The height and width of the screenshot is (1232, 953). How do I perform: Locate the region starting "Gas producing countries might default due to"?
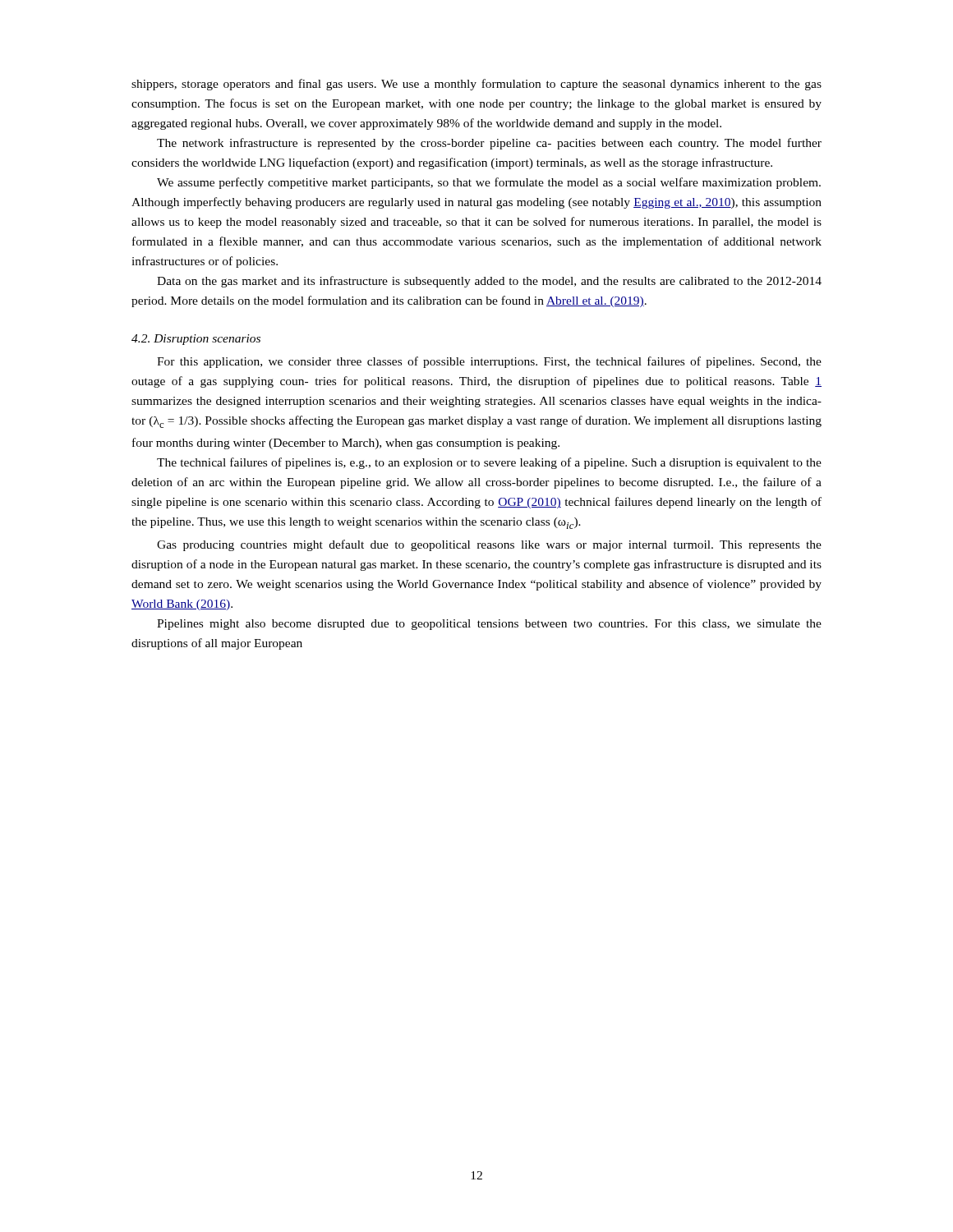click(x=476, y=574)
